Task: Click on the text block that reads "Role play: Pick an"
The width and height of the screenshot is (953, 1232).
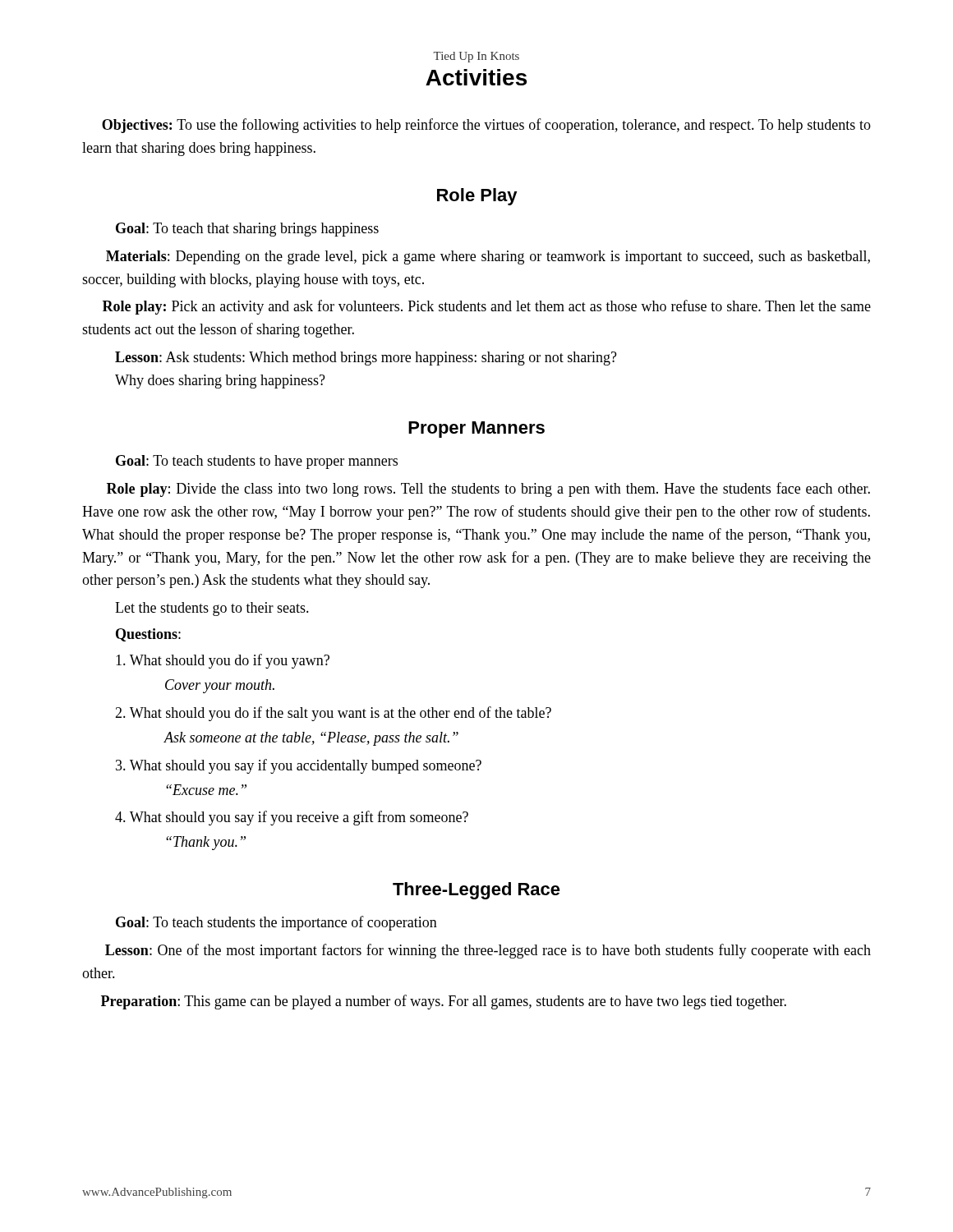Action: (476, 318)
